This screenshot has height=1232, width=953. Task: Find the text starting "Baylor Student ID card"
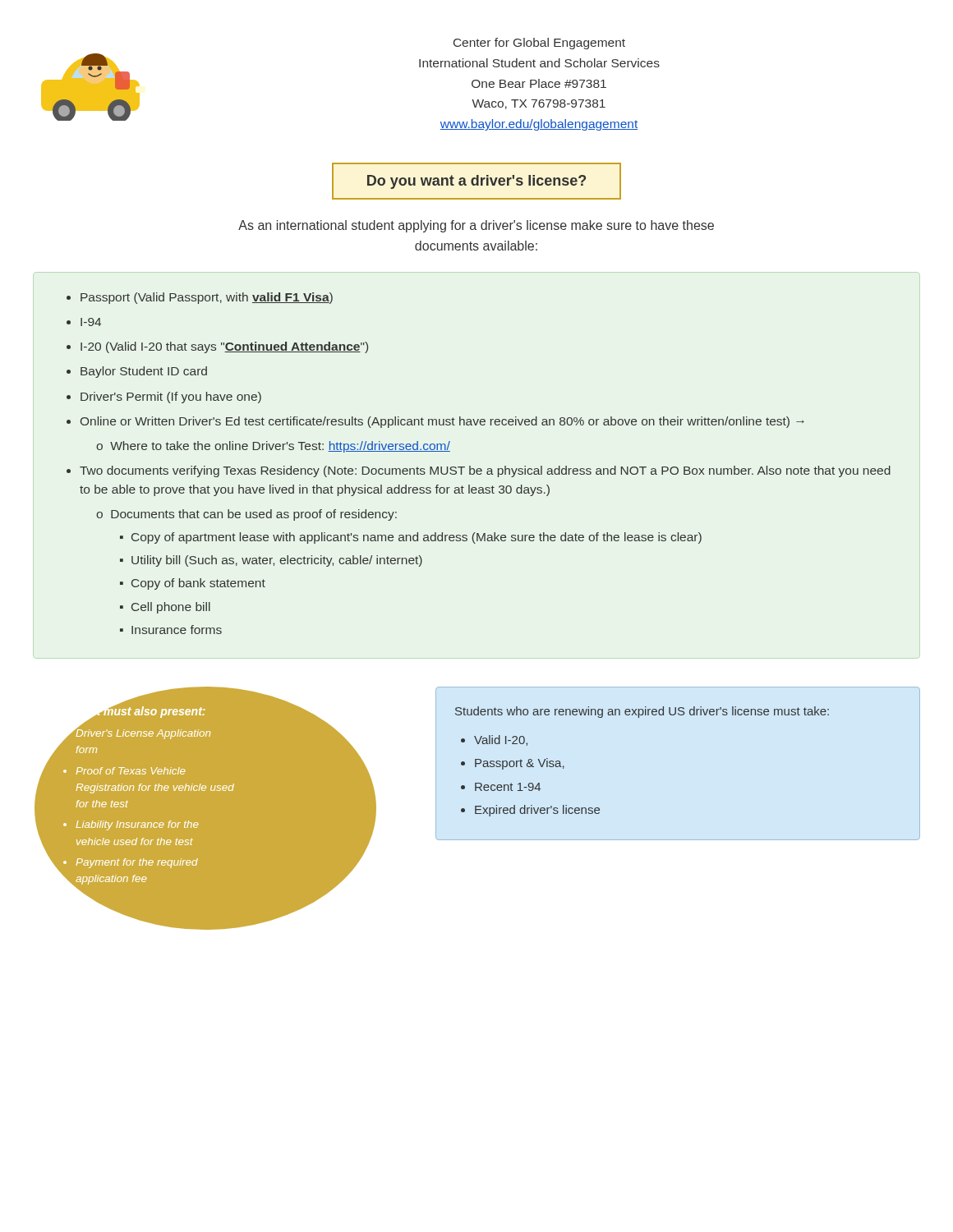(x=144, y=371)
